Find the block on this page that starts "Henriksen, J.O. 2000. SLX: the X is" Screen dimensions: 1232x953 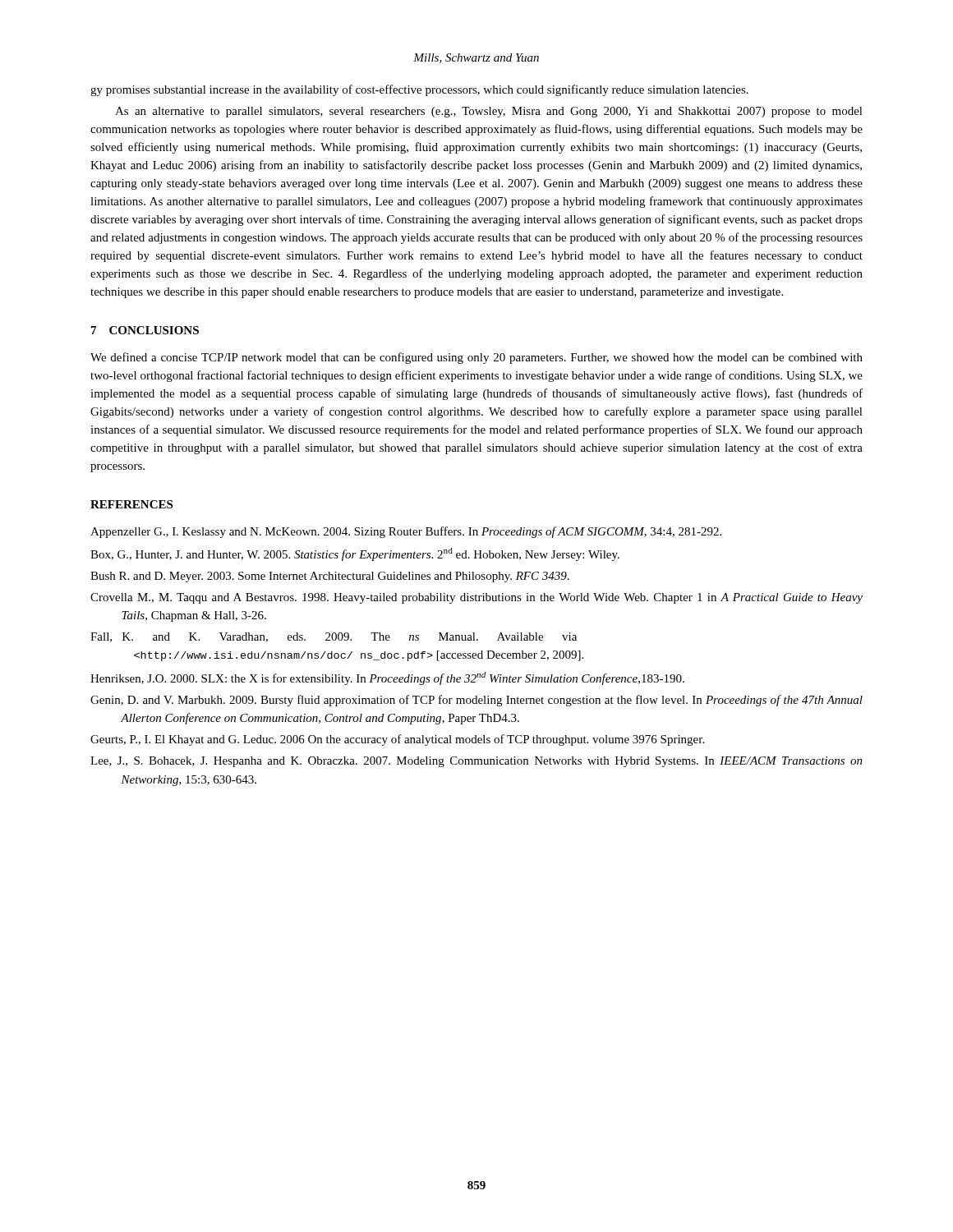click(x=388, y=677)
